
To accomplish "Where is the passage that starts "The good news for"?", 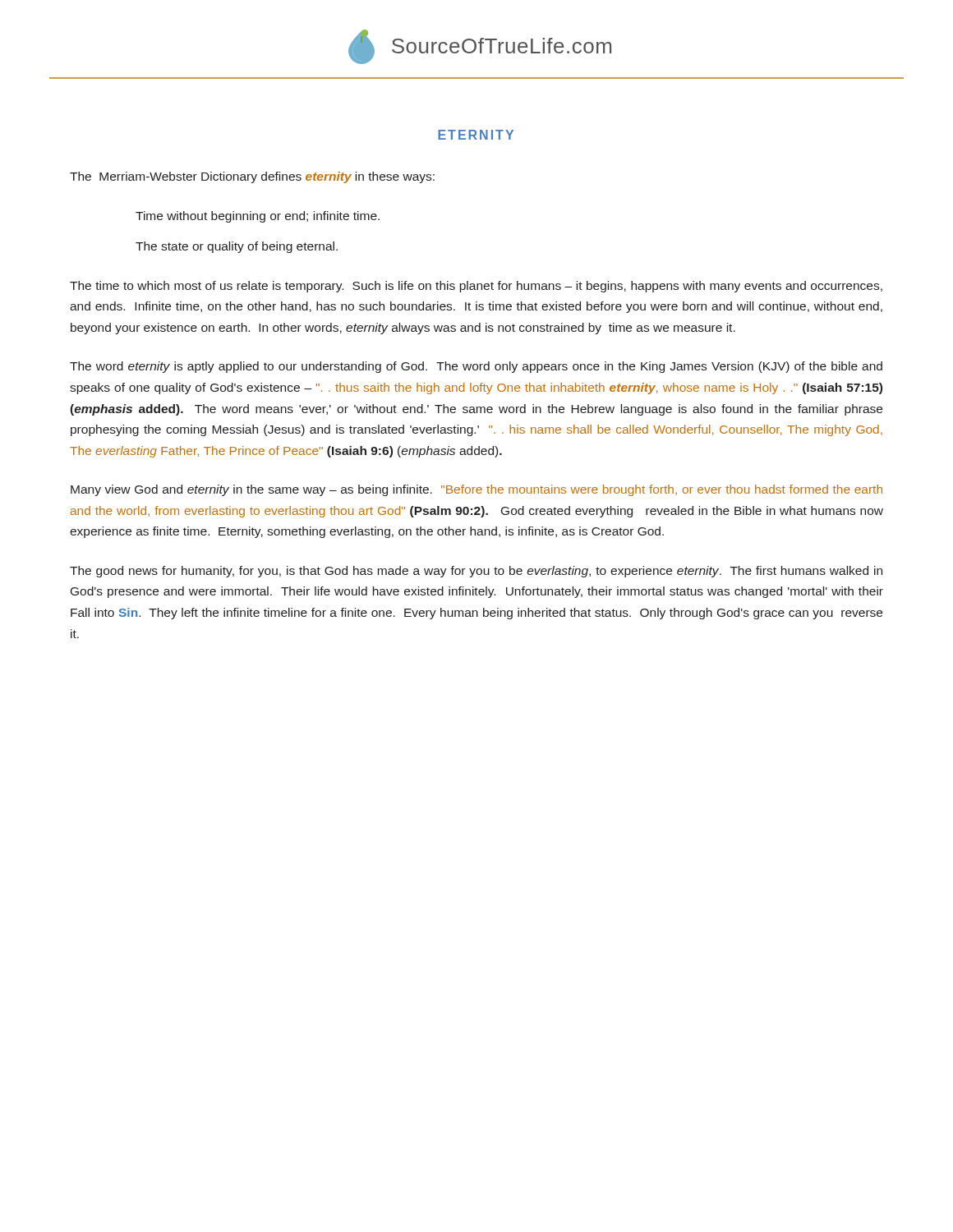I will point(476,602).
